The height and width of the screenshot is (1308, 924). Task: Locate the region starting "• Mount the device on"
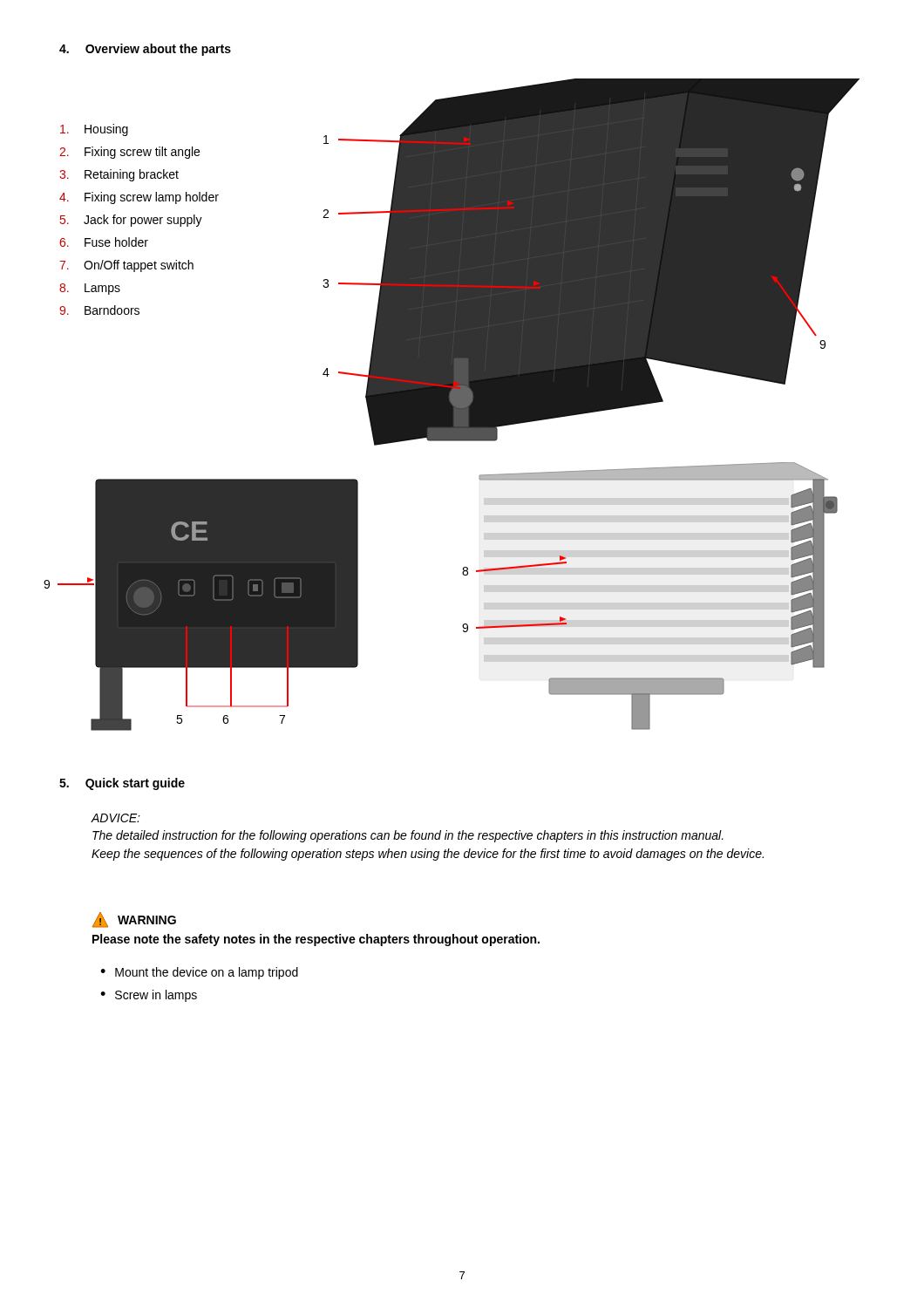[x=199, y=983]
